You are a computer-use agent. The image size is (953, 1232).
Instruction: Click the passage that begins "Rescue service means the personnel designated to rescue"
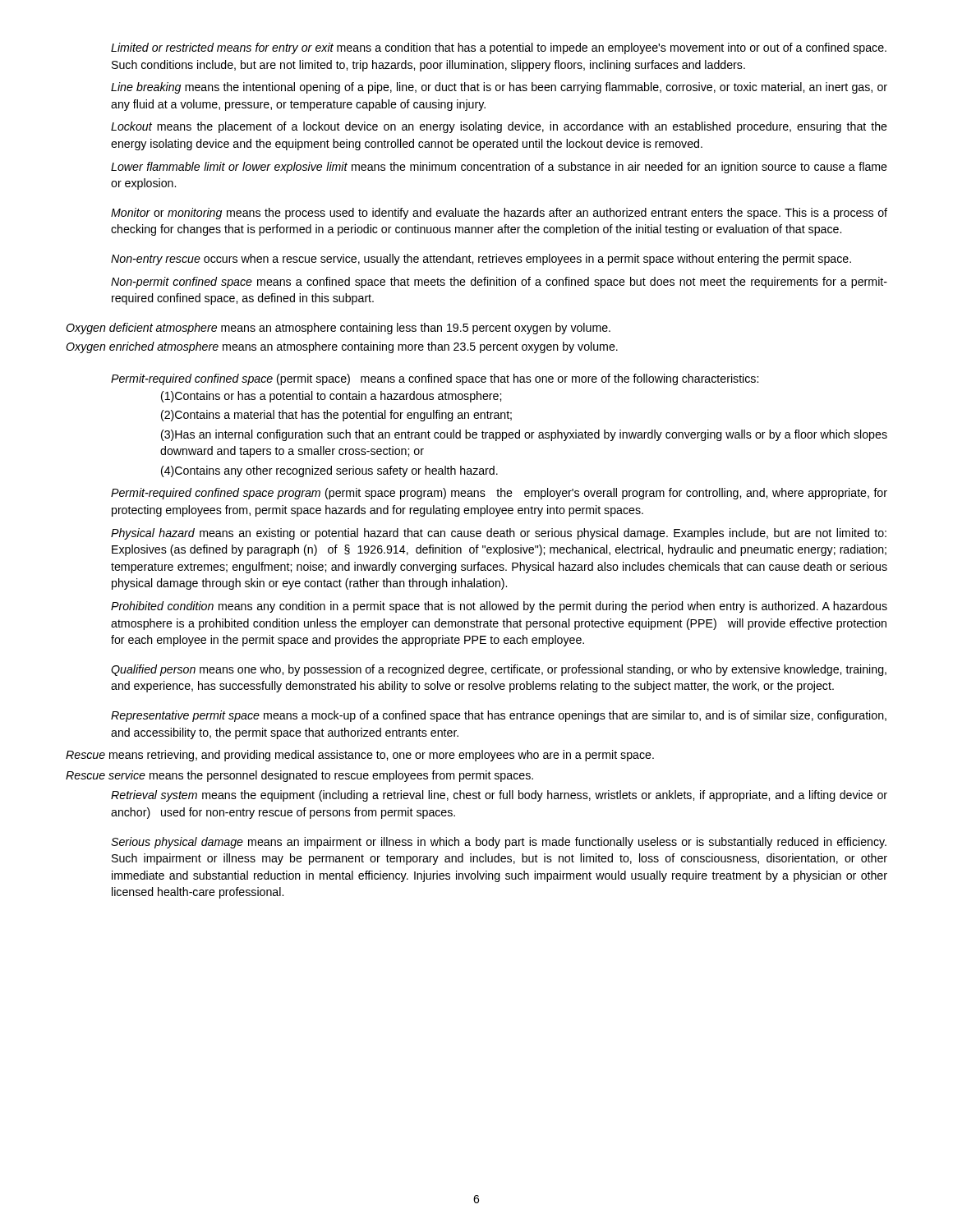click(300, 775)
